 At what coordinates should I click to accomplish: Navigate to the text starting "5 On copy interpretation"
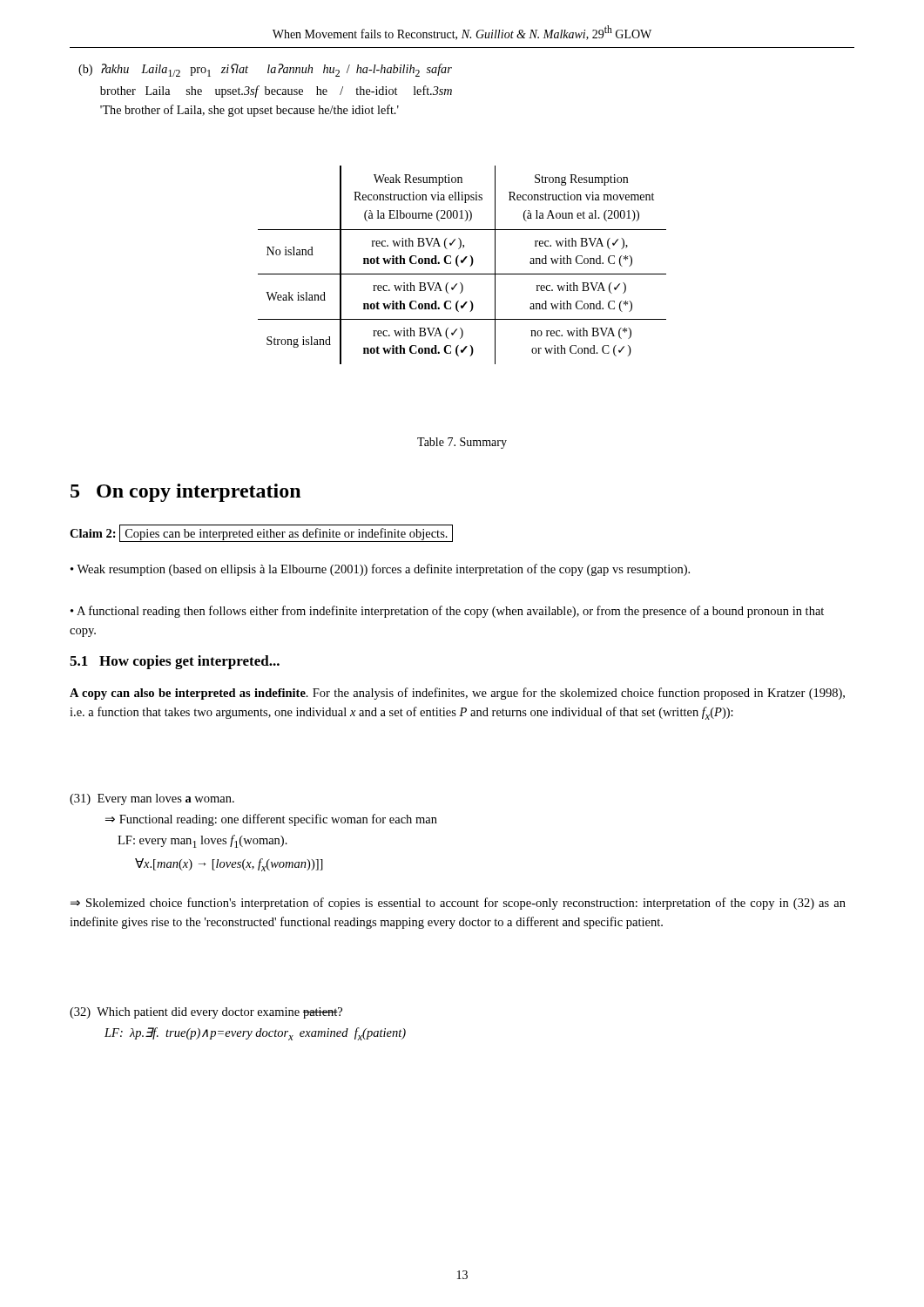tap(185, 491)
